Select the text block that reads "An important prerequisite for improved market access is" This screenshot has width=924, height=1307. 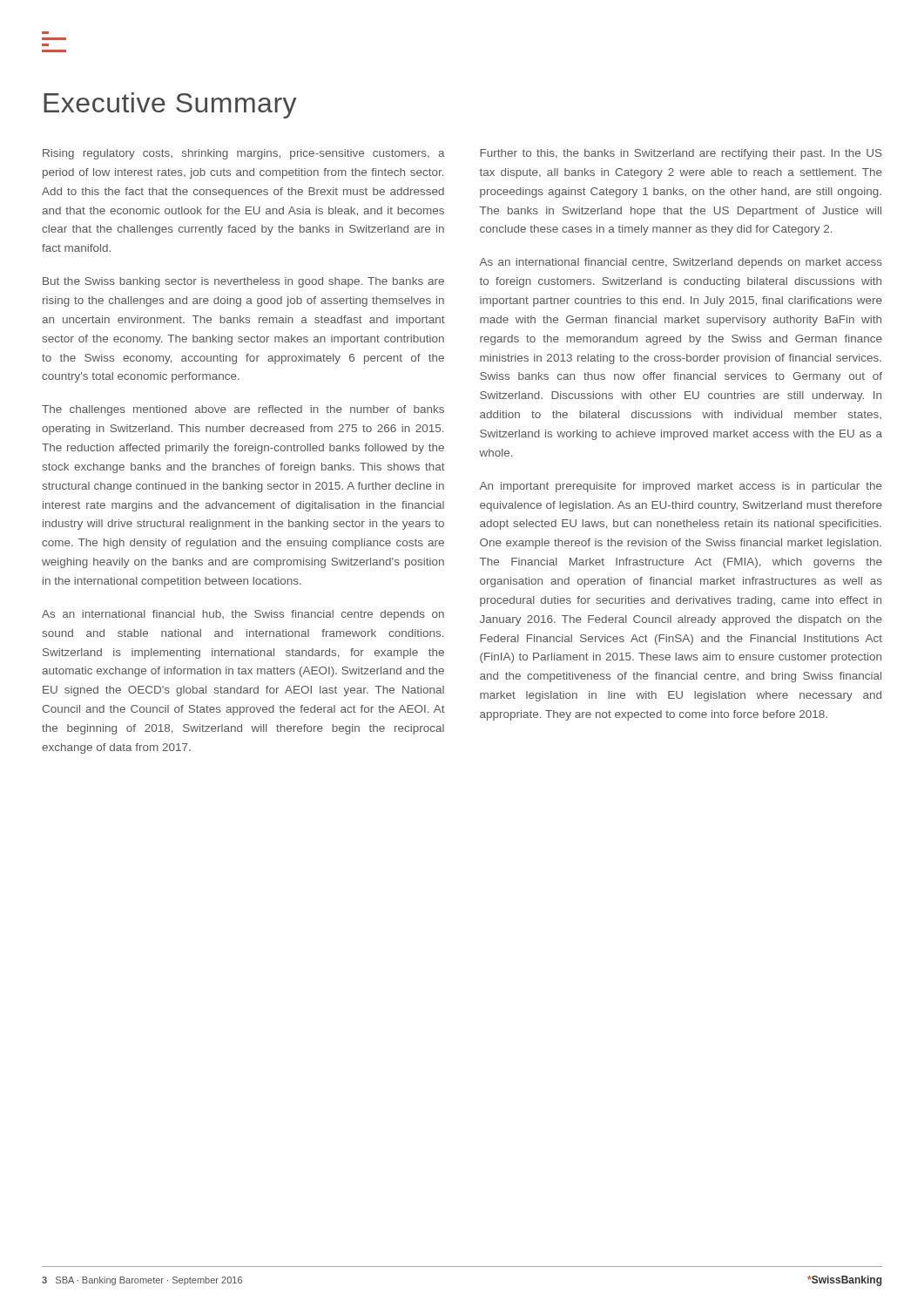coord(681,600)
